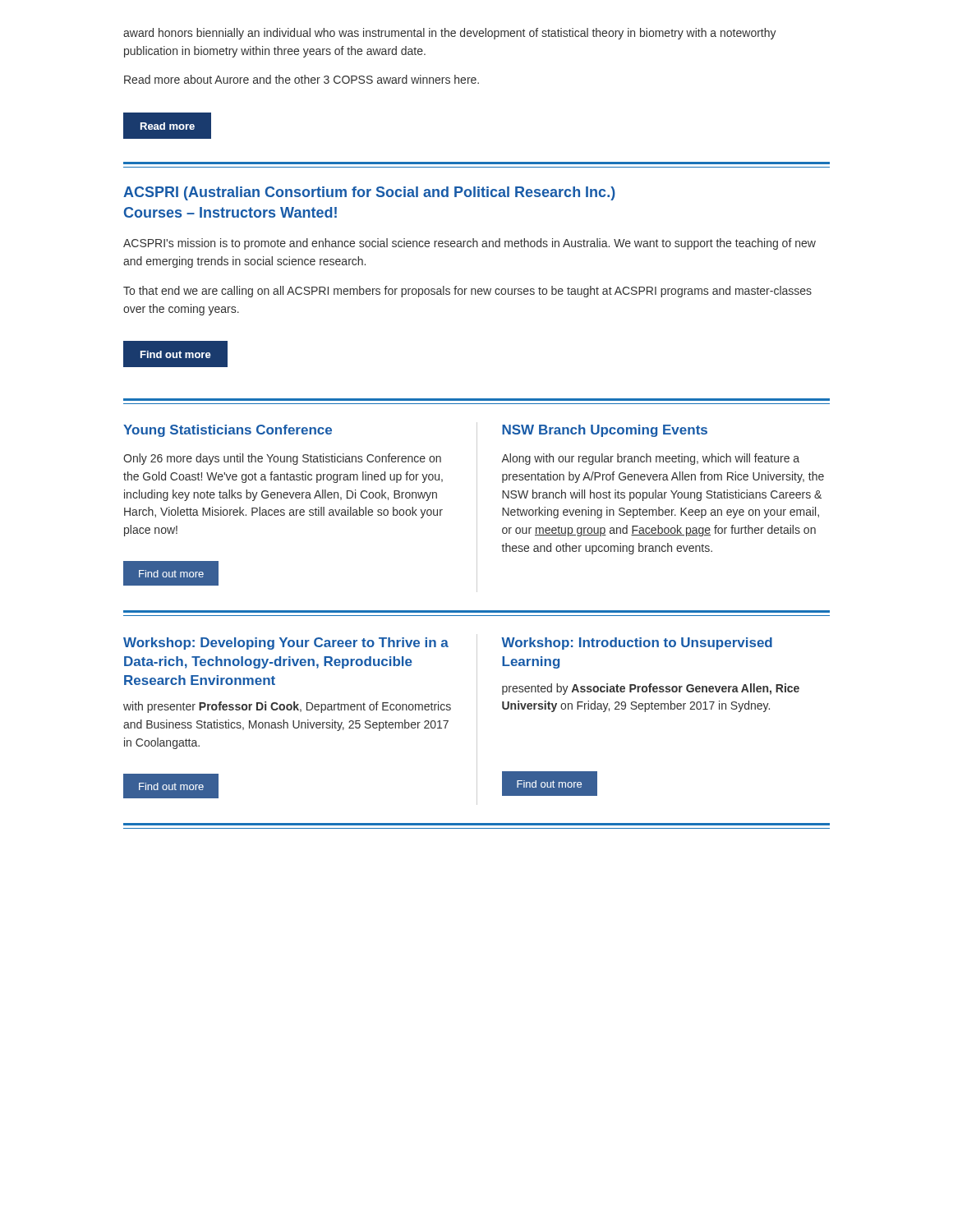Navigate to the block starting "Read more about Aurore and the"

302,80
